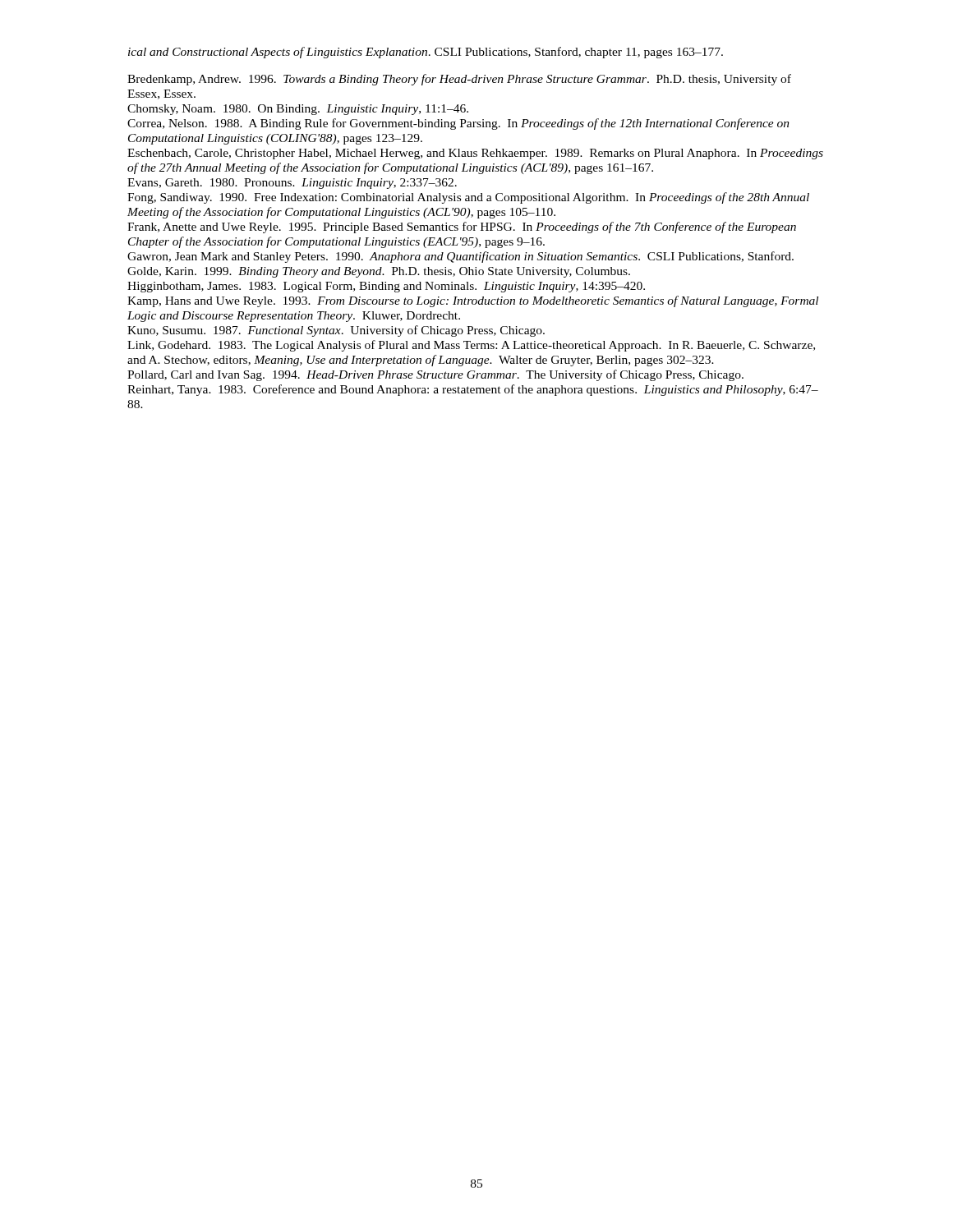Find the text block starting "Gawron, Jean Mark and Stanley Peters. 1990."
This screenshot has height=1232, width=953.
[461, 256]
